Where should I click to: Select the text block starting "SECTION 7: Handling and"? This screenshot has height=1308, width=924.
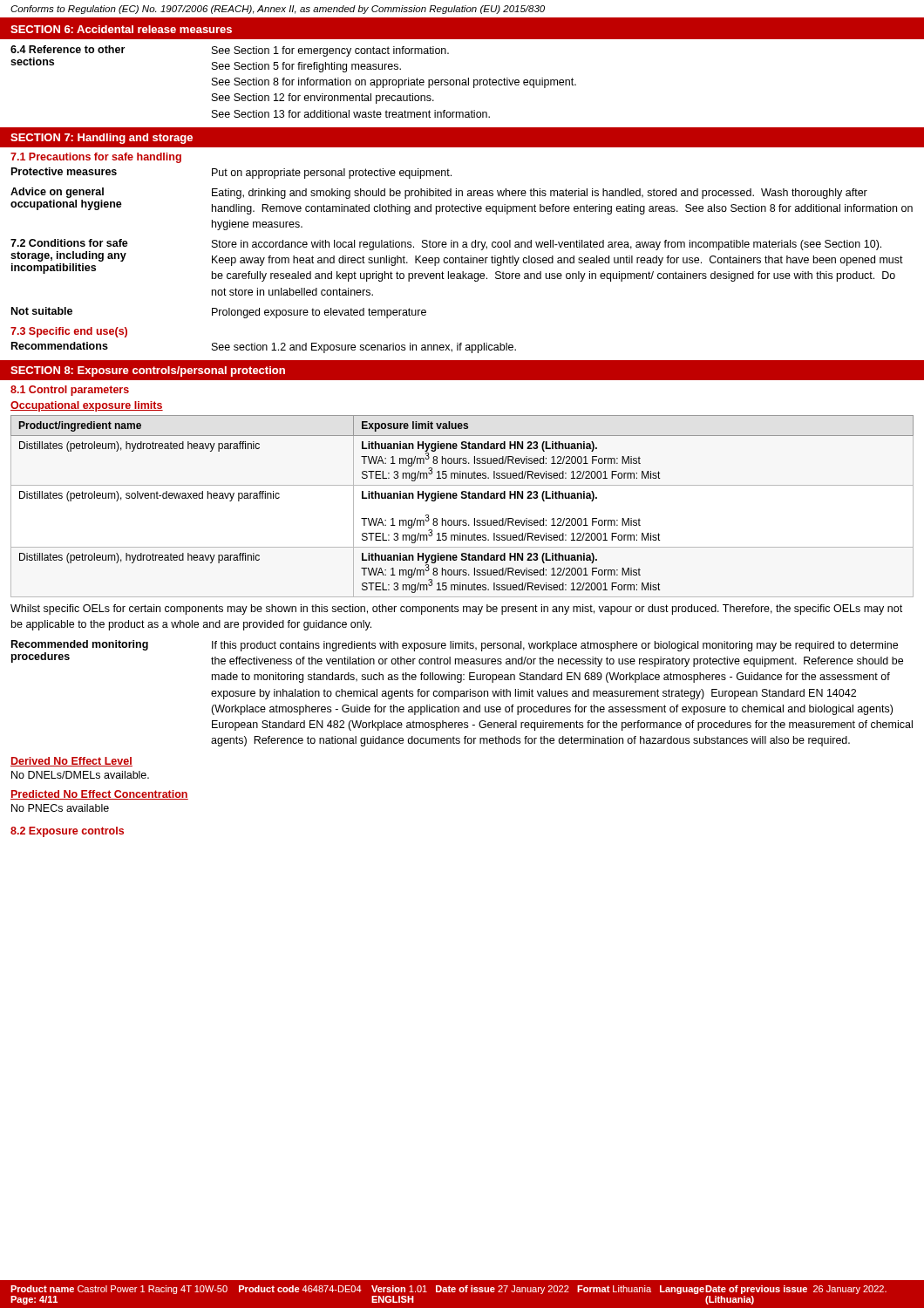[102, 137]
